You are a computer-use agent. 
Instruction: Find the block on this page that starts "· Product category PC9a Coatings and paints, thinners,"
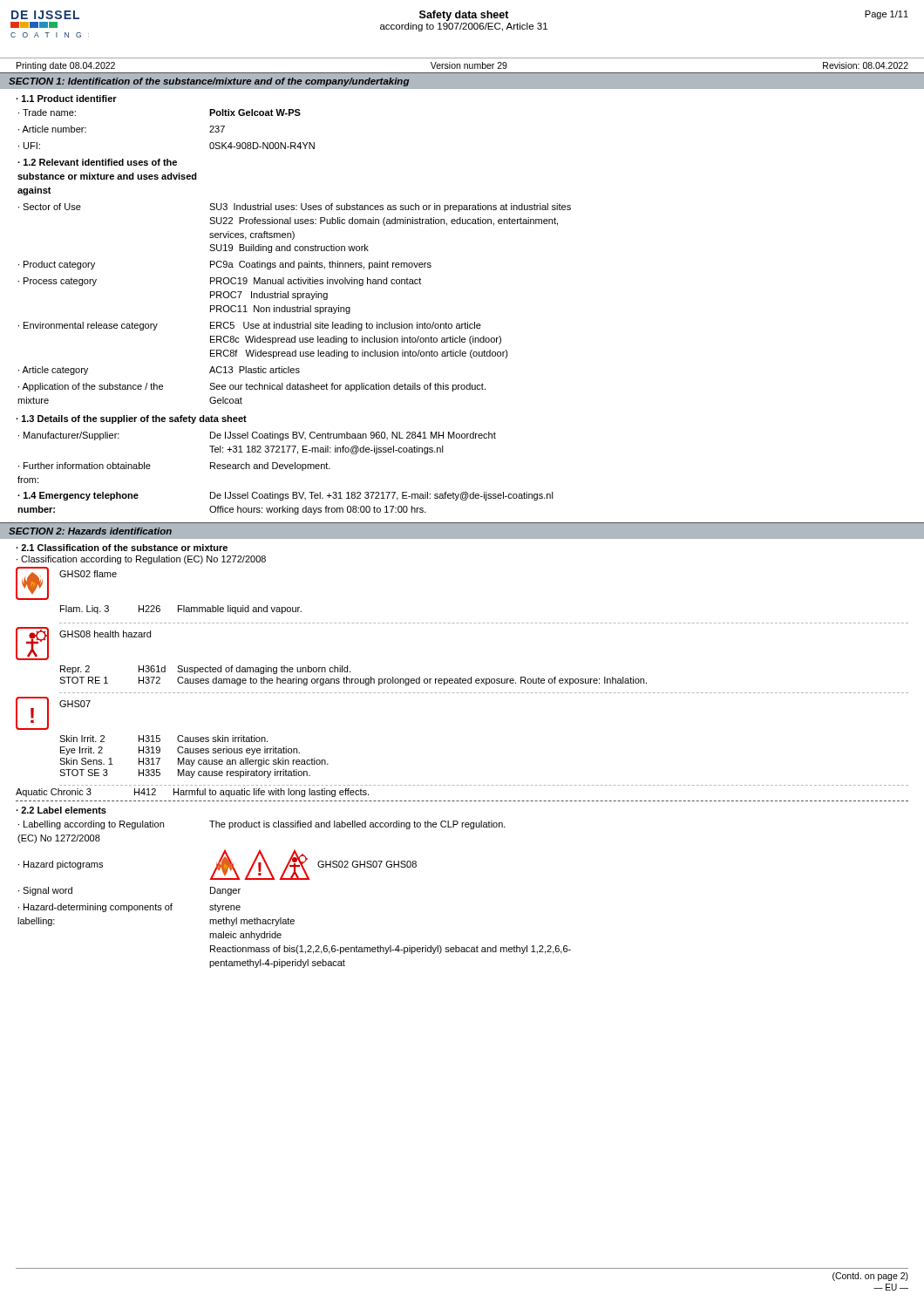pos(225,265)
